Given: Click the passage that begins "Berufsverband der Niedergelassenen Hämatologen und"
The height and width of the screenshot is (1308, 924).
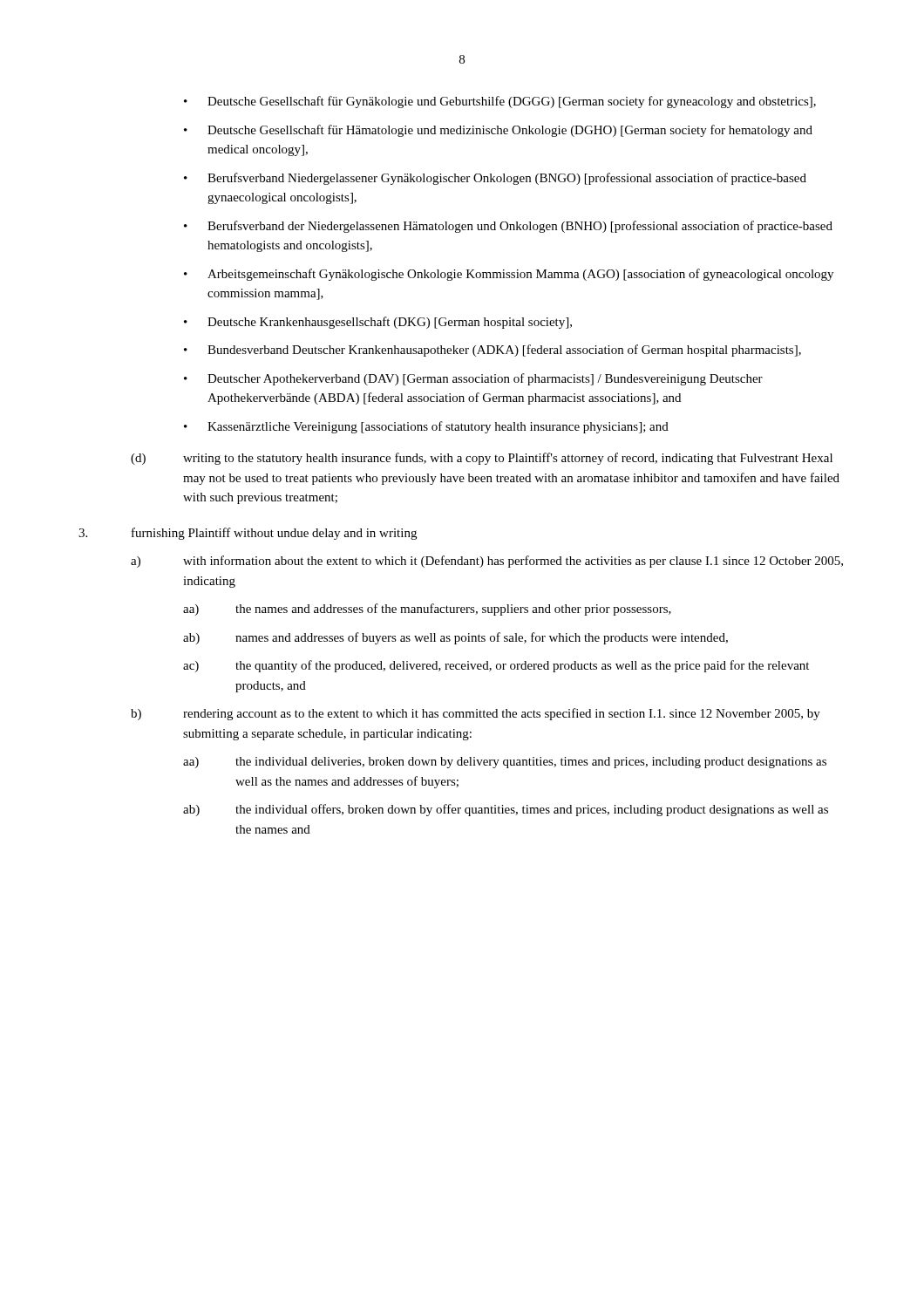Looking at the screenshot, I should [x=520, y=235].
